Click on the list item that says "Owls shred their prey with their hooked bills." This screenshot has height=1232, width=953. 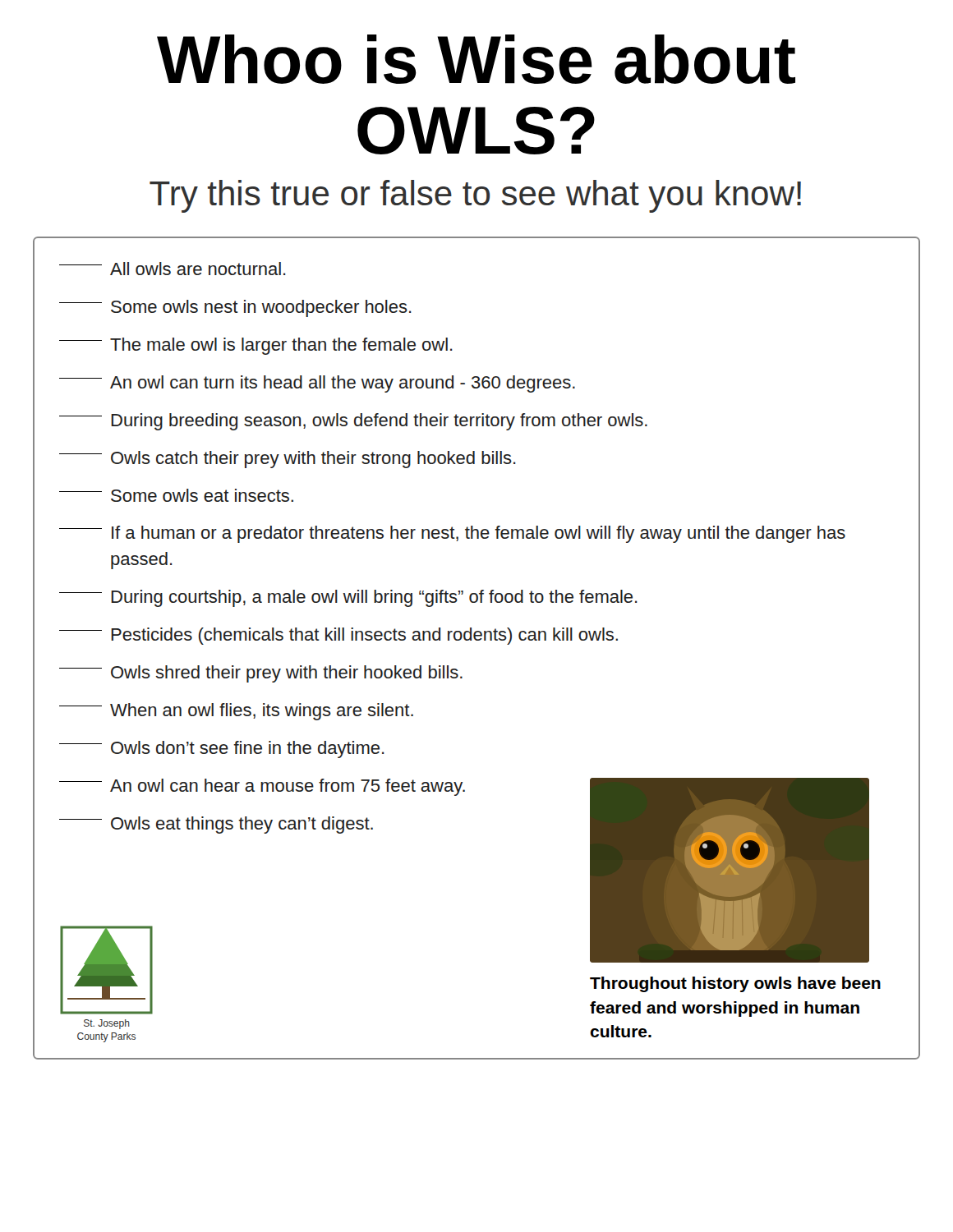pos(261,674)
